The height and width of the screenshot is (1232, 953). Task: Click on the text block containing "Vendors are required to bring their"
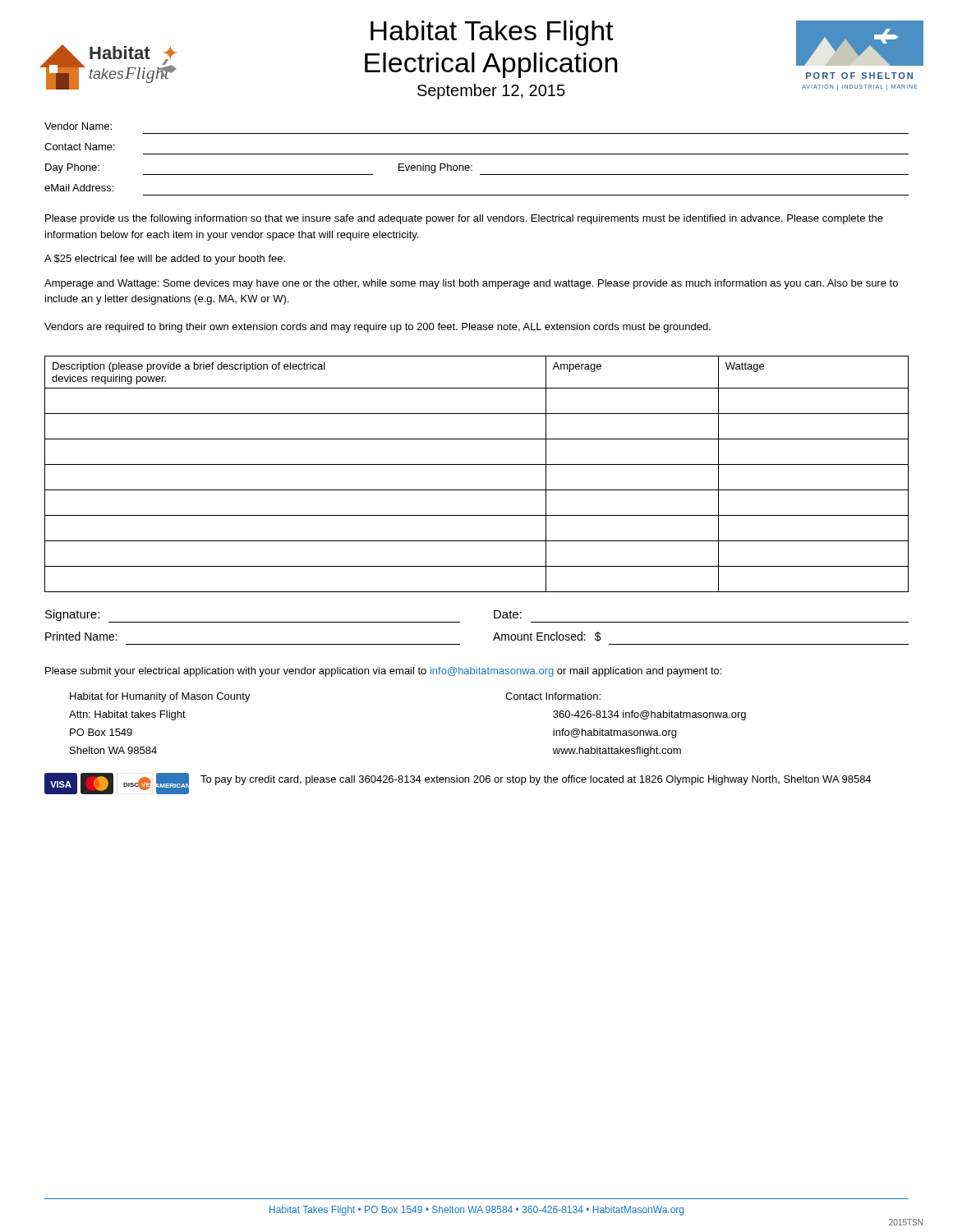[x=476, y=326]
